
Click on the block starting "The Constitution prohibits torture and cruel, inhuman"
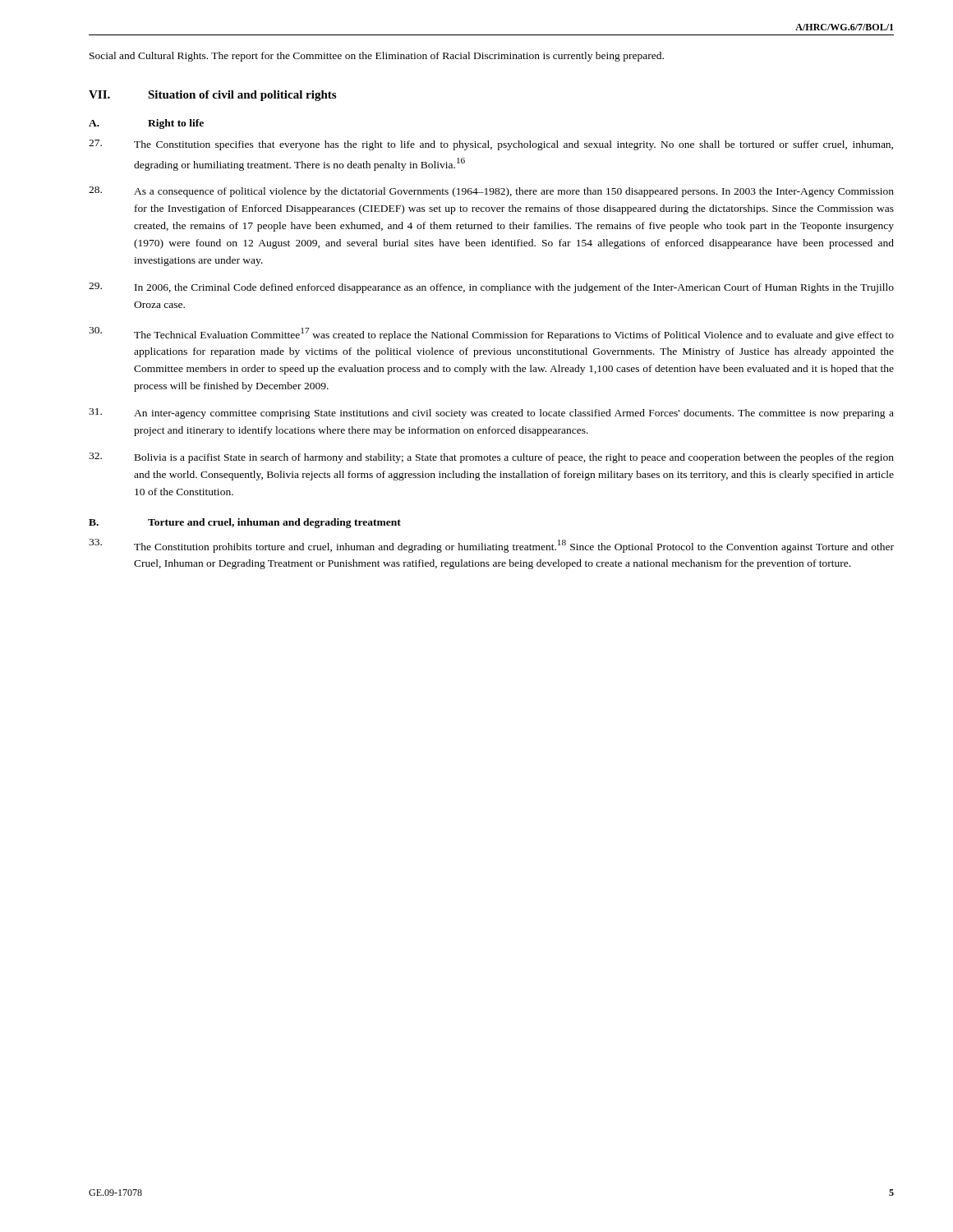[491, 554]
